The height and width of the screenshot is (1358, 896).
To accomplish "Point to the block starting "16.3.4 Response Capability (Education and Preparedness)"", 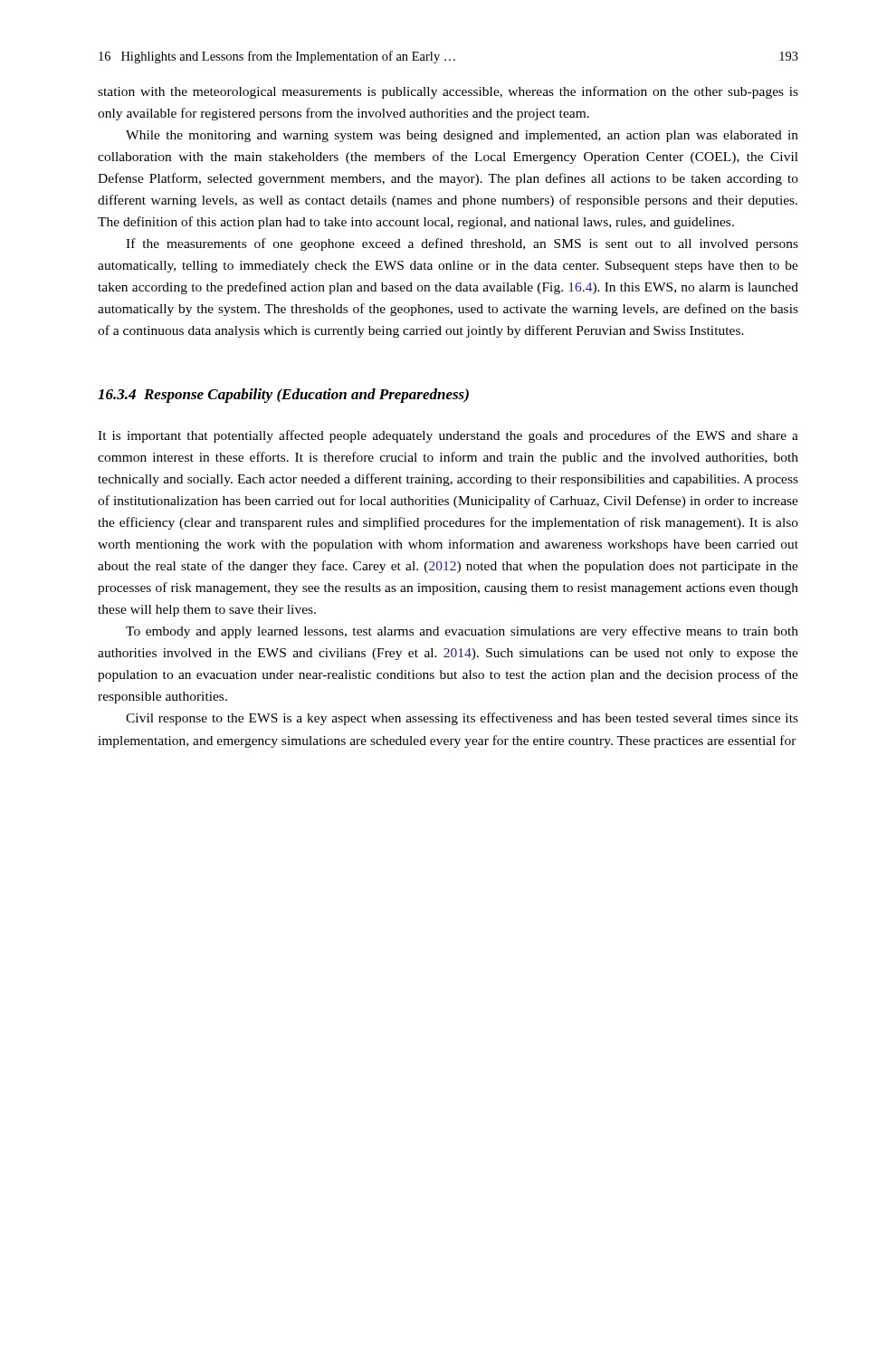I will pos(284,394).
